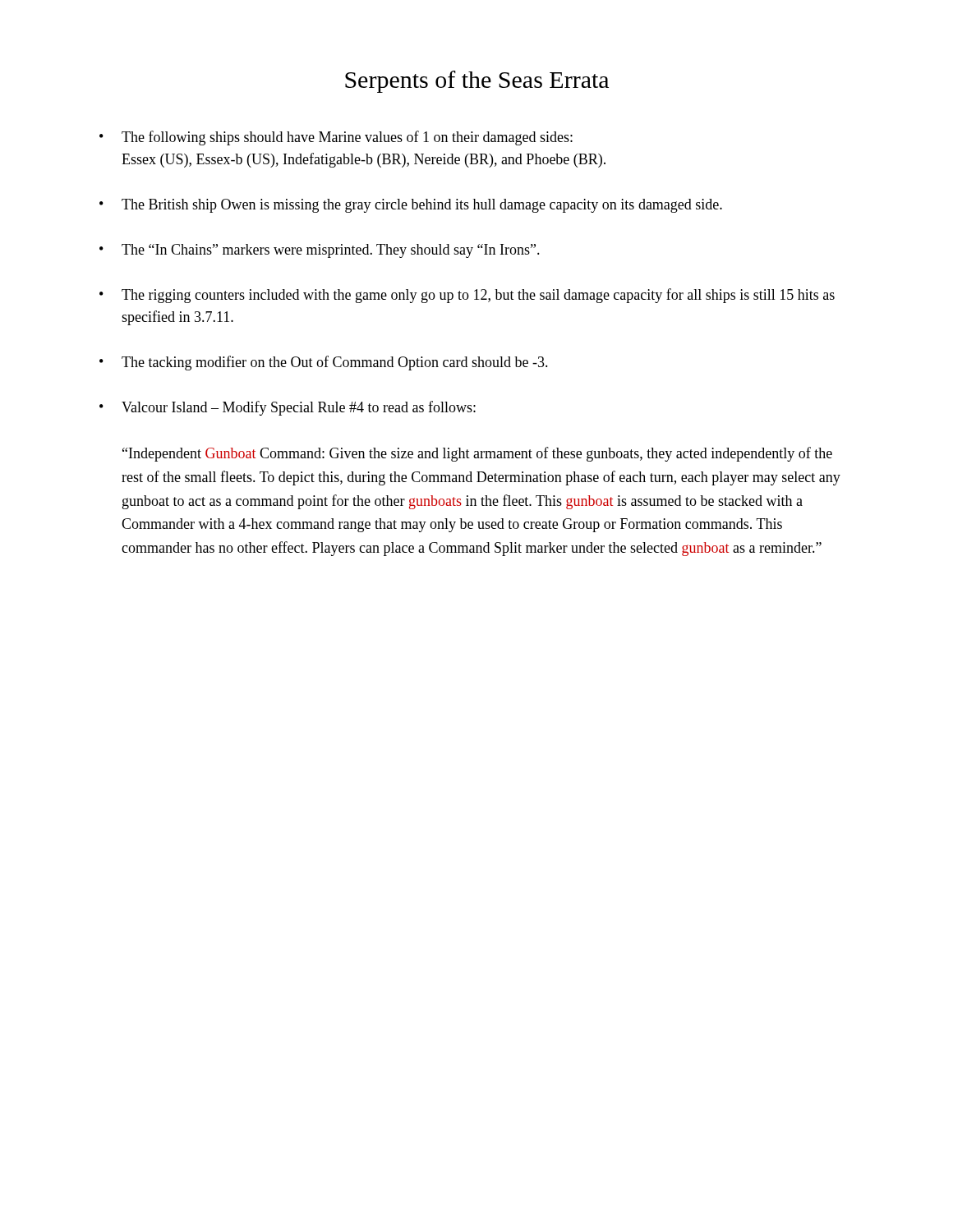
Task: Point to the block starting "• The rigging counters included with"
Action: click(476, 306)
